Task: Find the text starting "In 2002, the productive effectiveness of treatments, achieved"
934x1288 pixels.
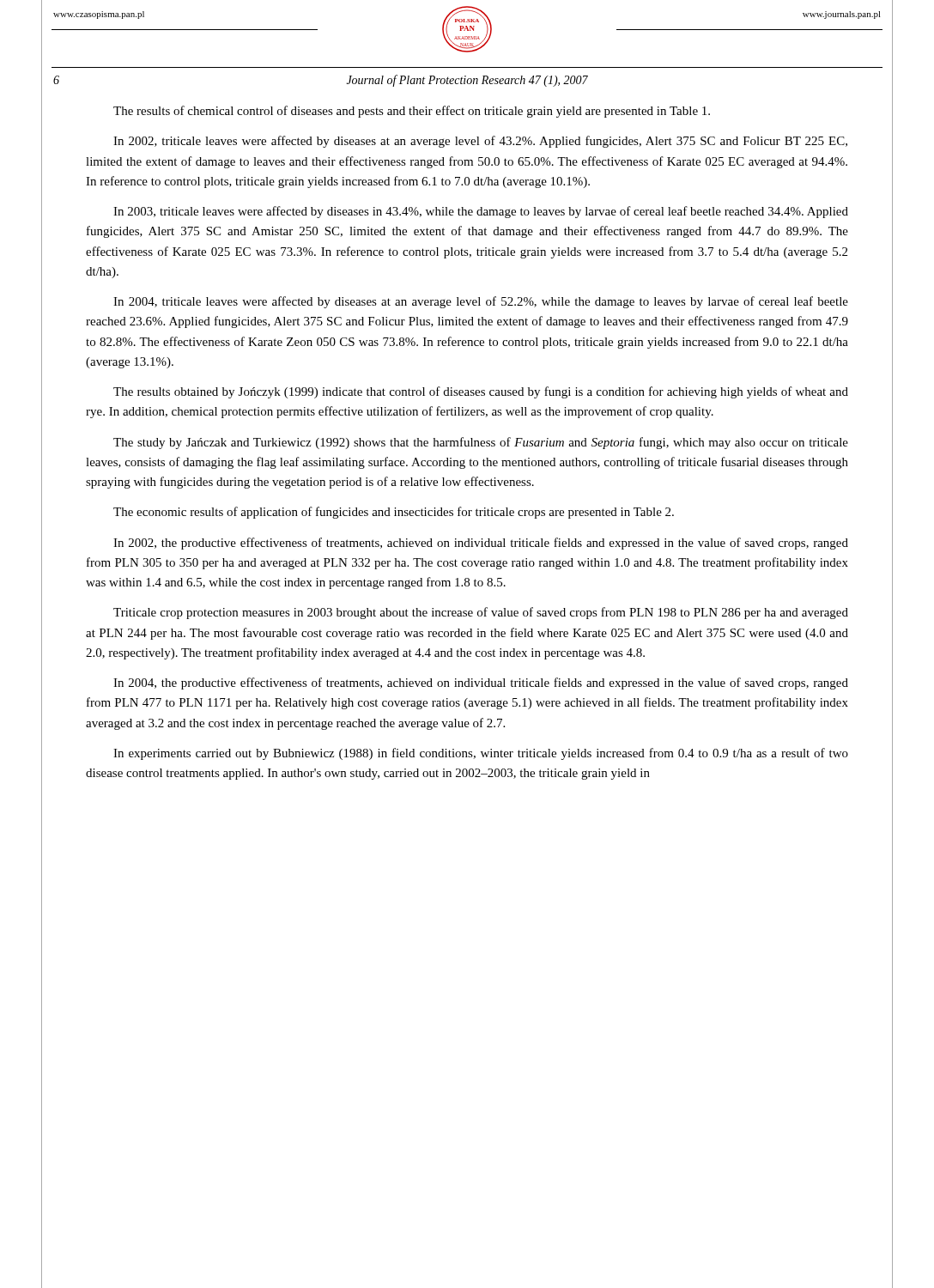Action: (467, 563)
